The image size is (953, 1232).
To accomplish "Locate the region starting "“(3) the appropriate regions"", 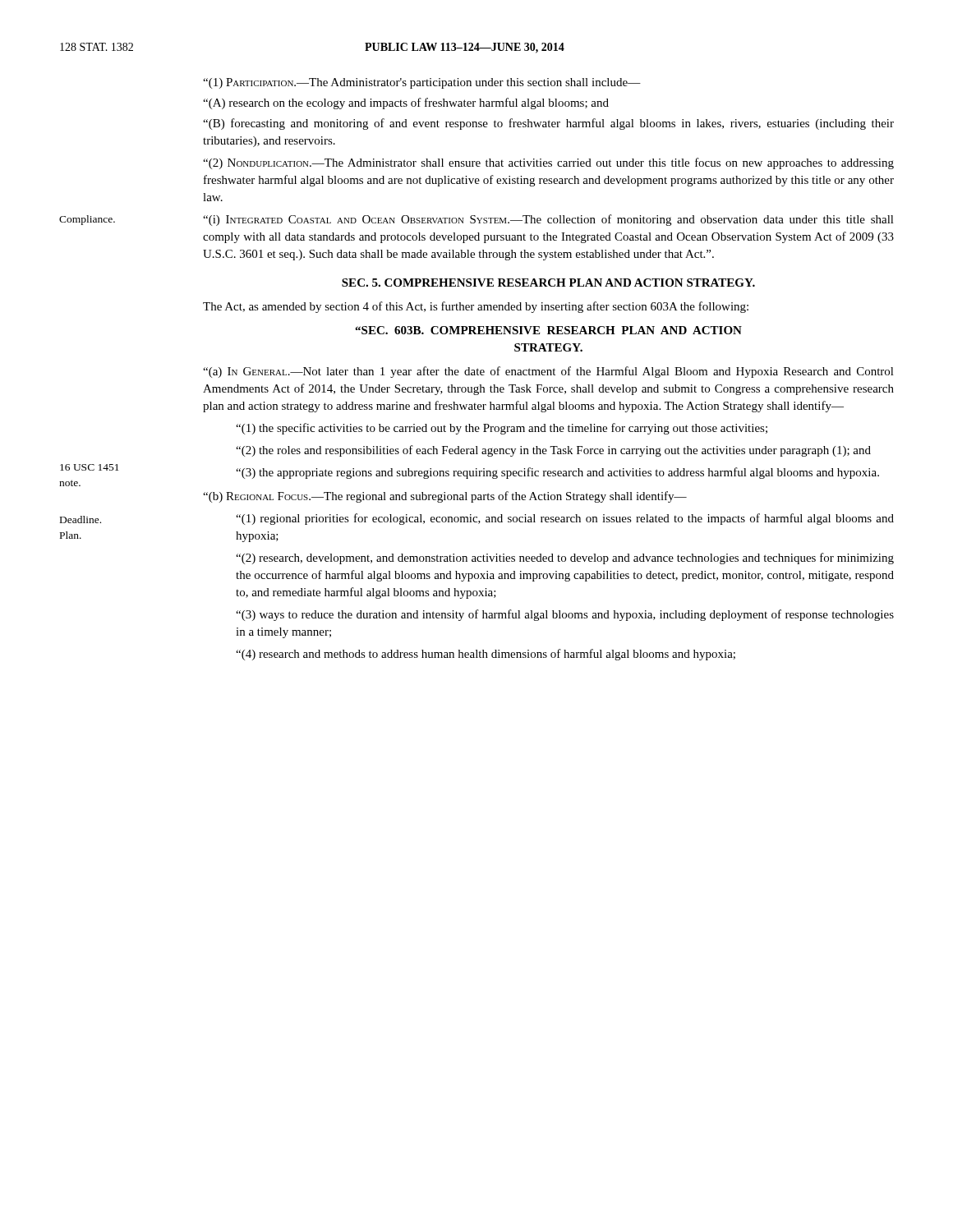I will 565,473.
